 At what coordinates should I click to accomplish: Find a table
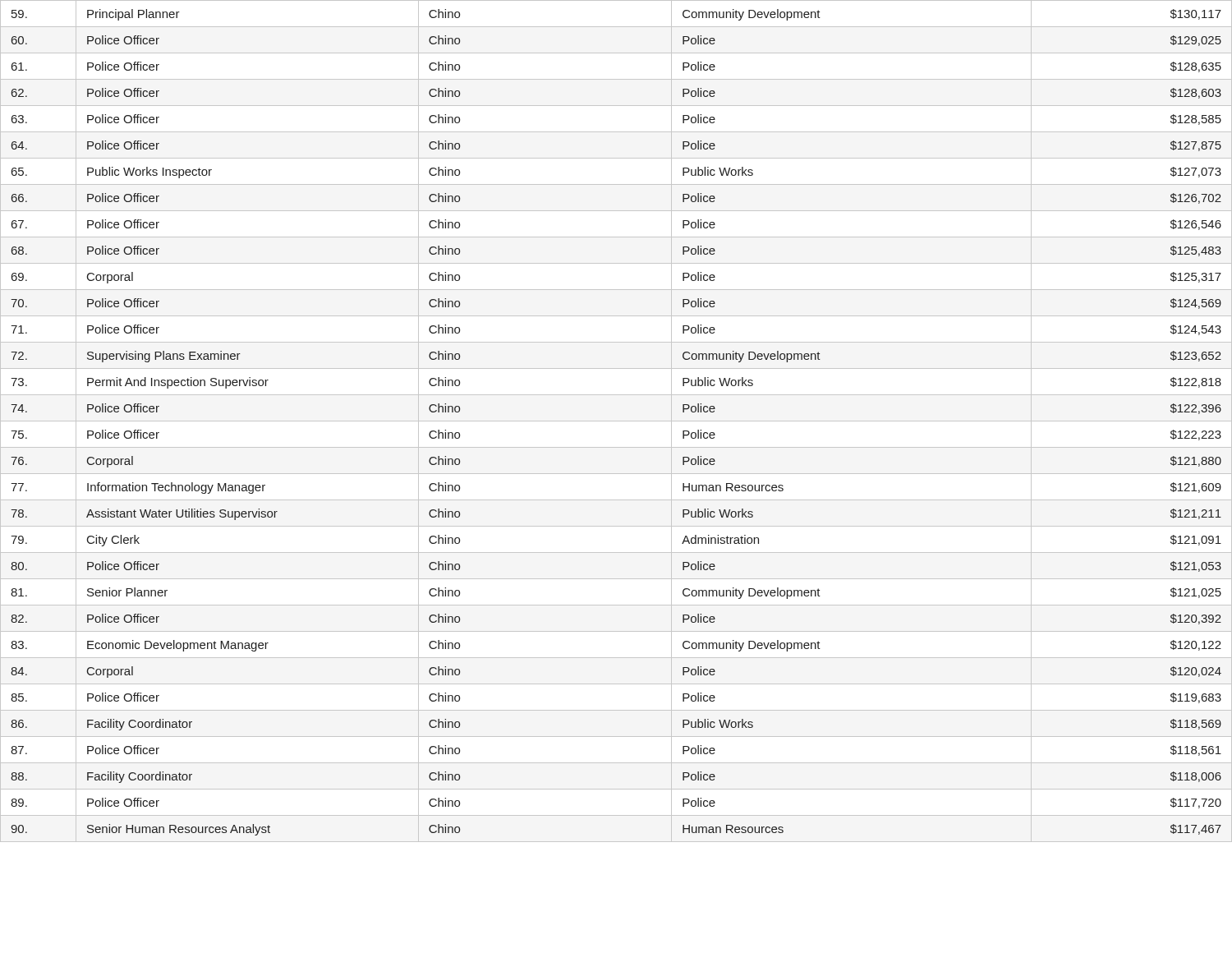616,421
